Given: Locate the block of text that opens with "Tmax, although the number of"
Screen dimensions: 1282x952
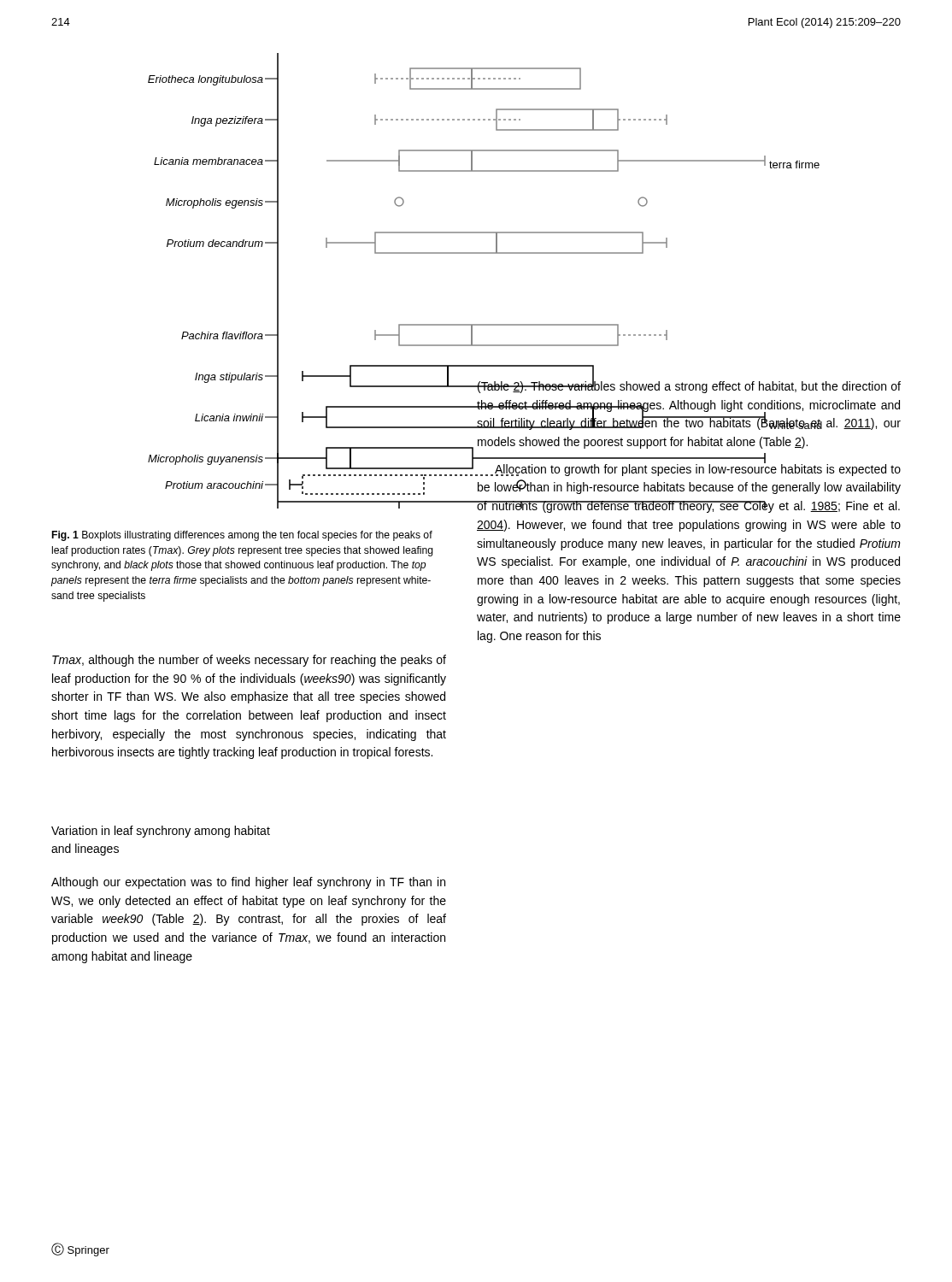Looking at the screenshot, I should [249, 707].
